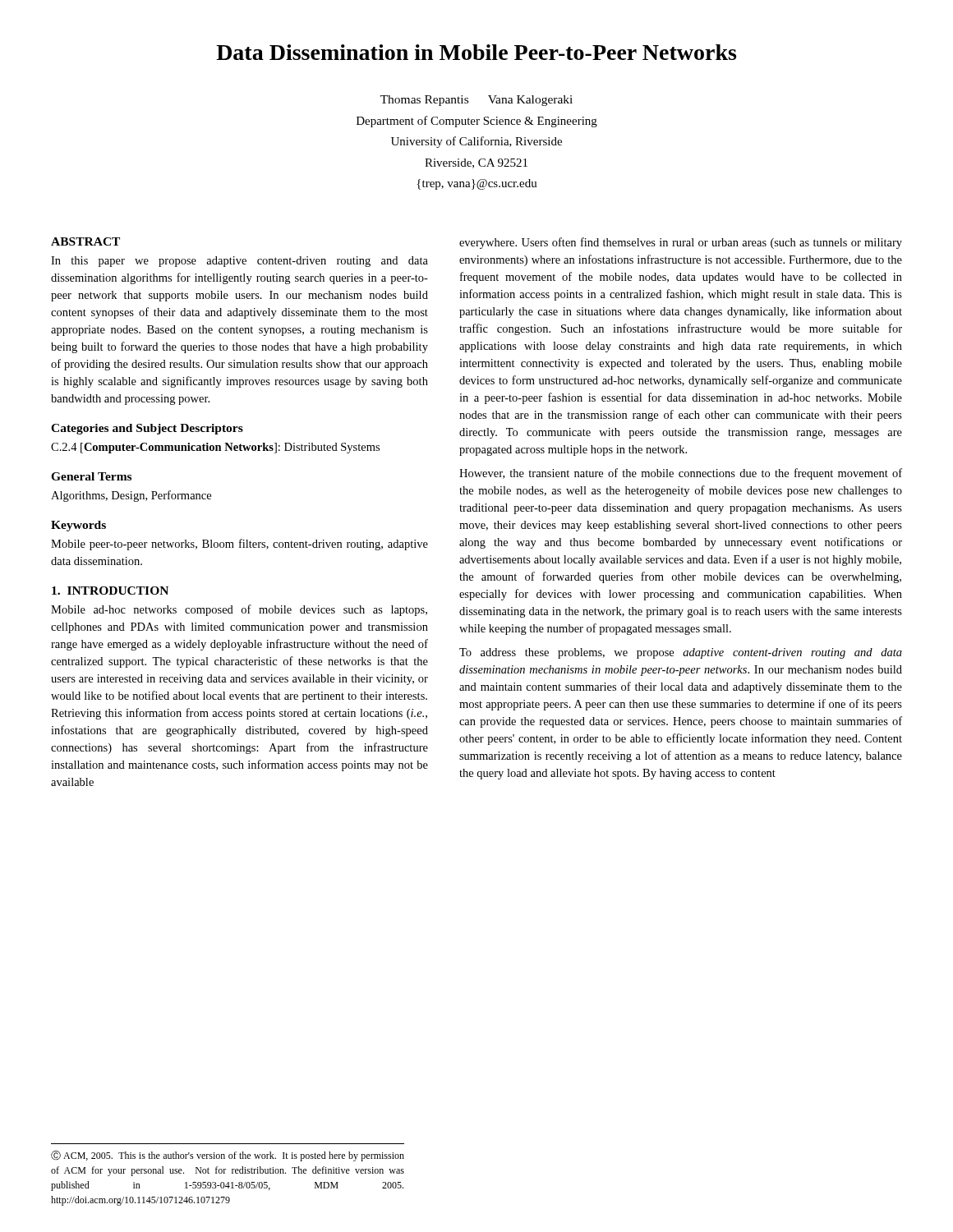Locate the text block that reads "To address these problems, we propose"
This screenshot has height=1232, width=953.
click(681, 713)
